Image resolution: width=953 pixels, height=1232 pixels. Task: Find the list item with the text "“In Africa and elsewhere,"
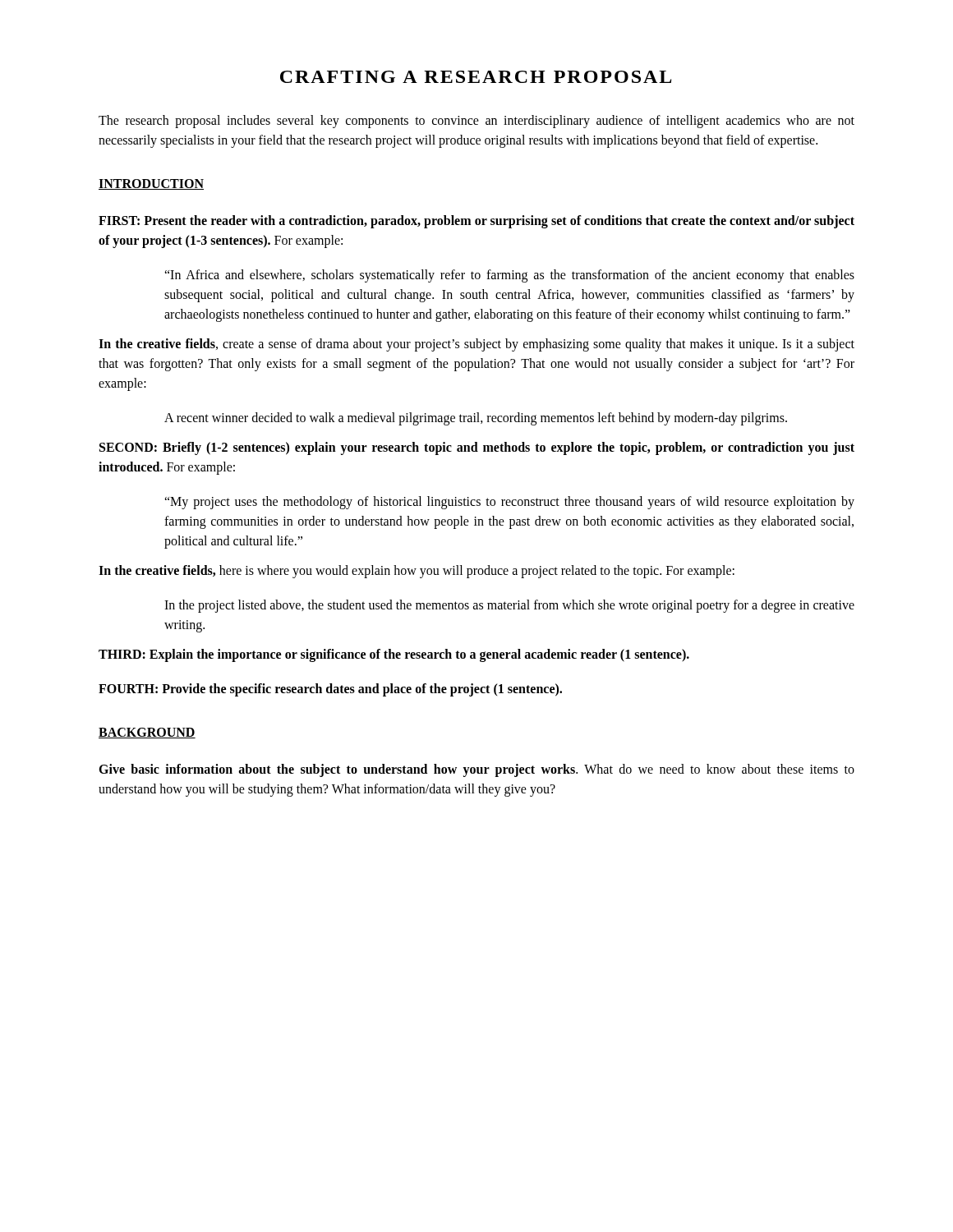tap(509, 294)
